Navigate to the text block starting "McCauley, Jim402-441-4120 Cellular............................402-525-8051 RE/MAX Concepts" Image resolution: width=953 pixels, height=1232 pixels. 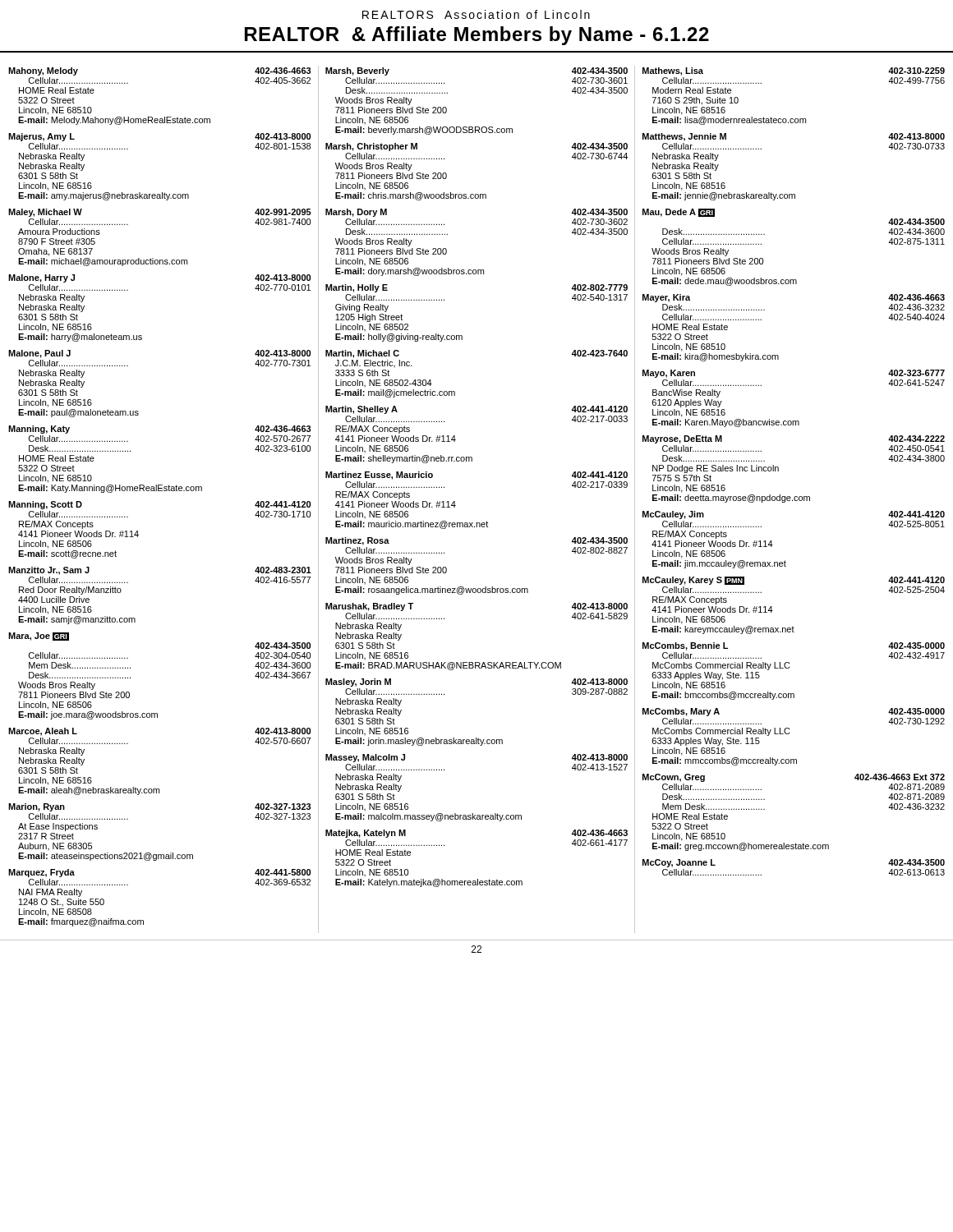pyautogui.click(x=672, y=515)
